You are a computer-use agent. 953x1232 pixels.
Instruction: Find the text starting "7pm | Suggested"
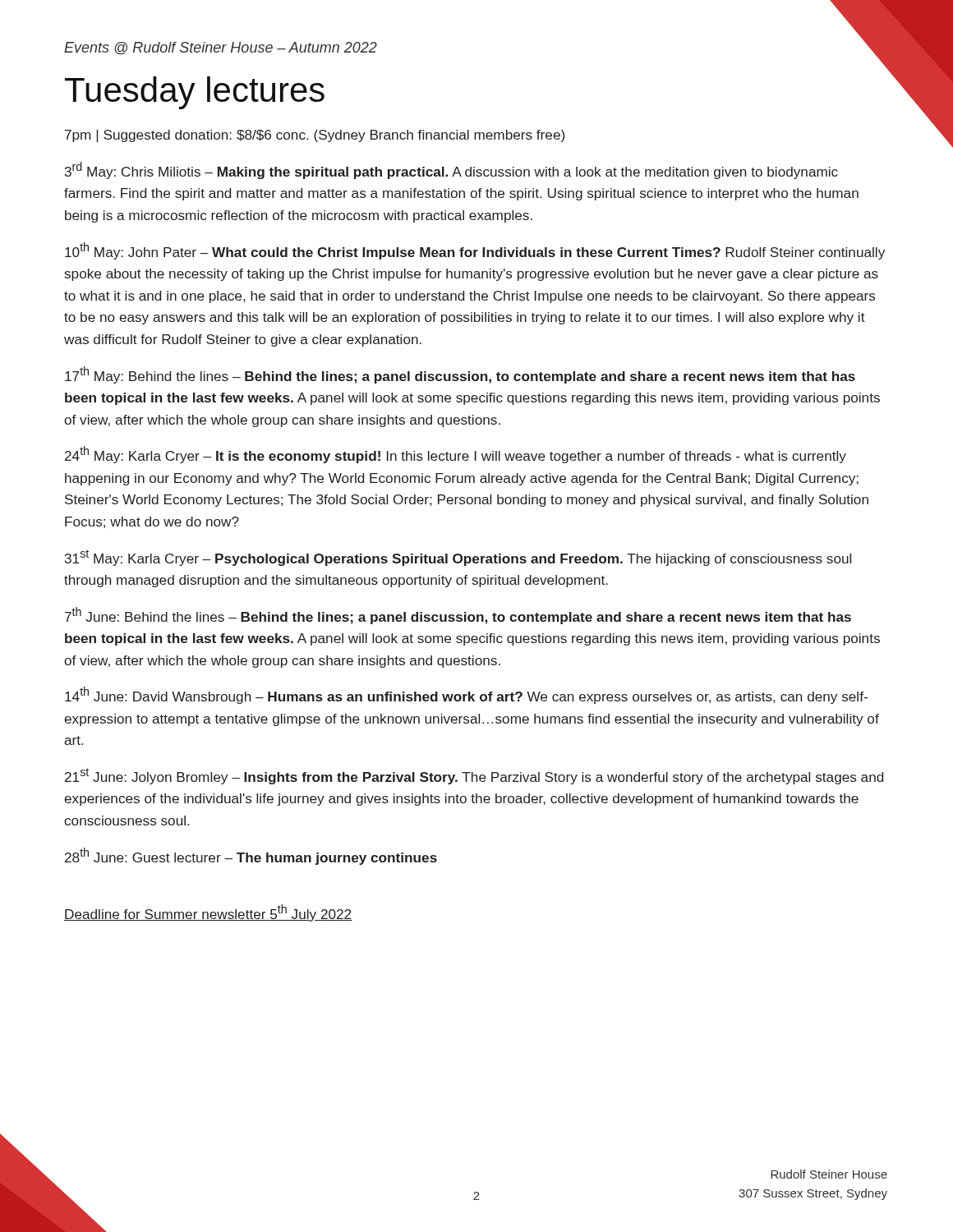315,135
